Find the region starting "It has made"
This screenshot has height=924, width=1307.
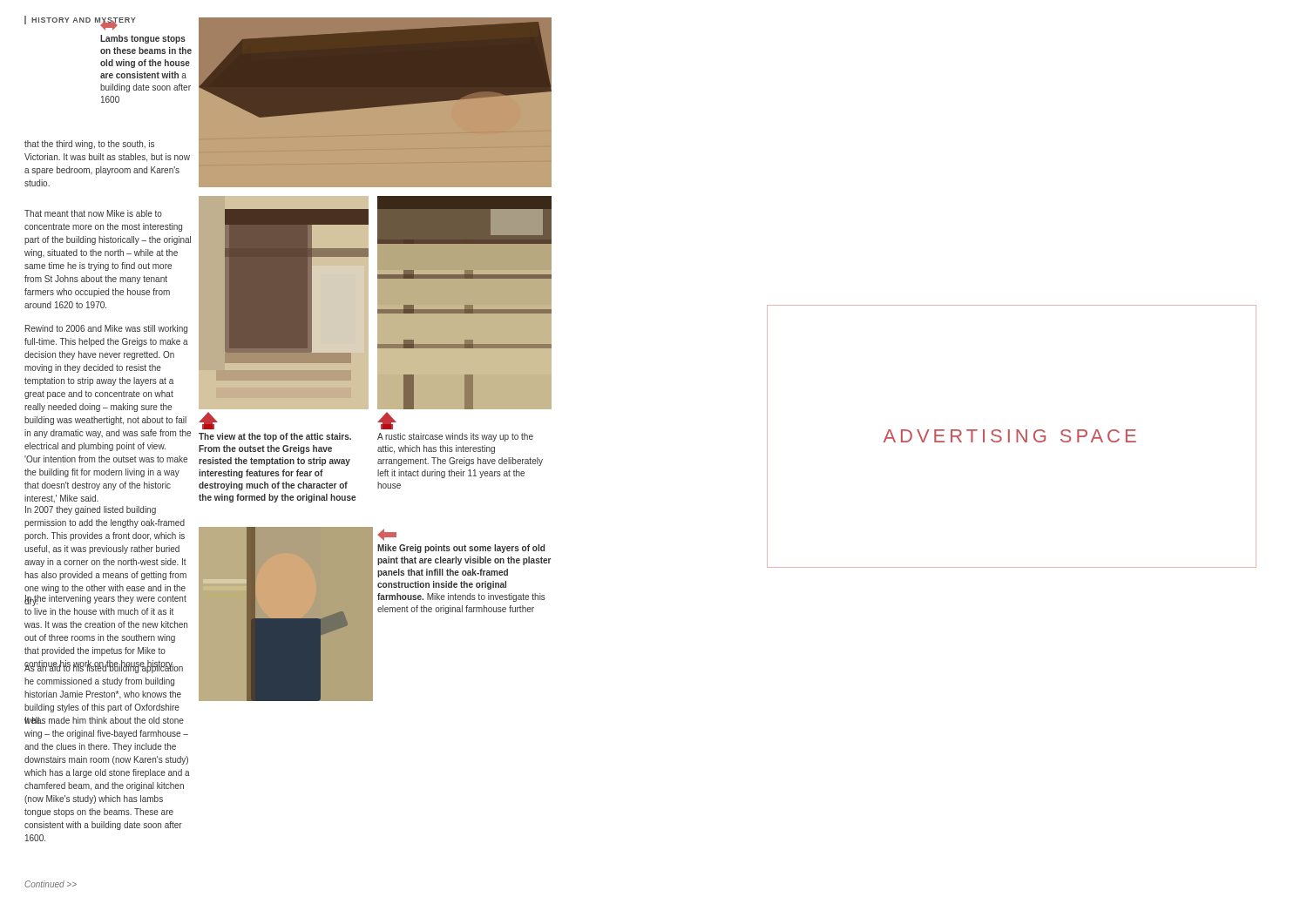(107, 779)
